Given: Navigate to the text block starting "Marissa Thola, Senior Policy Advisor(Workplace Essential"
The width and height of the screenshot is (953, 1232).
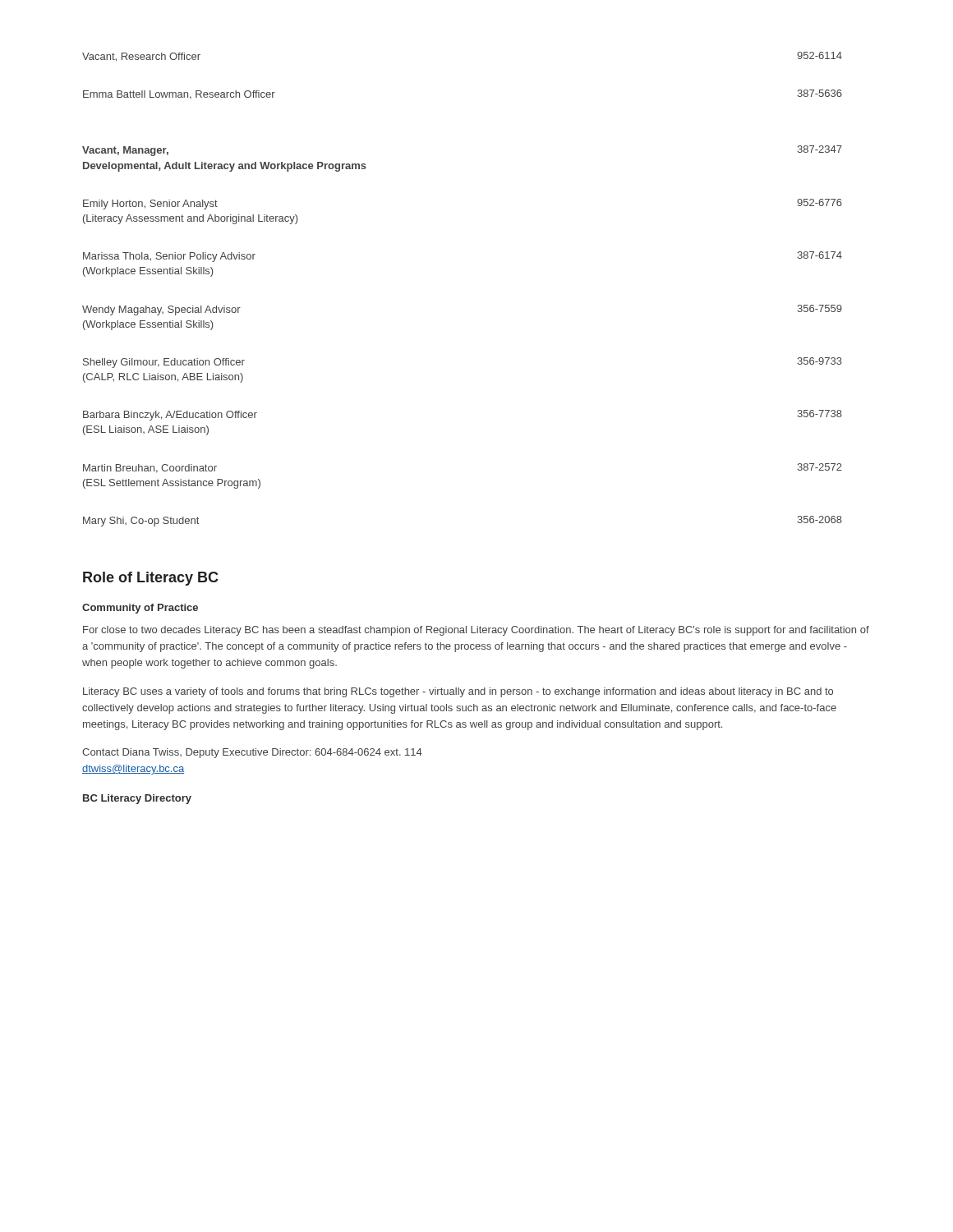Looking at the screenshot, I should pos(170,257).
